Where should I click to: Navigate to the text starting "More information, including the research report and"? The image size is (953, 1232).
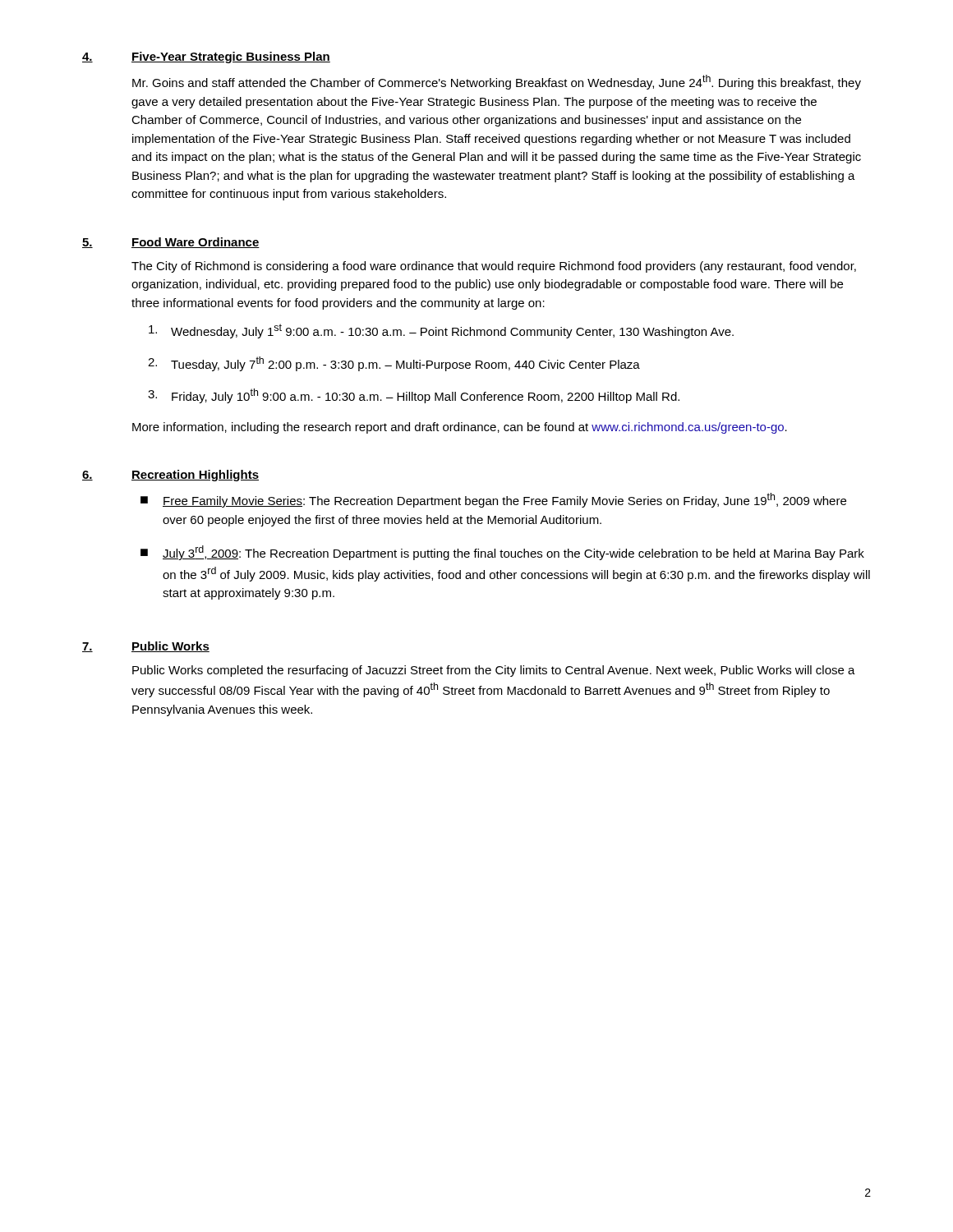[460, 426]
